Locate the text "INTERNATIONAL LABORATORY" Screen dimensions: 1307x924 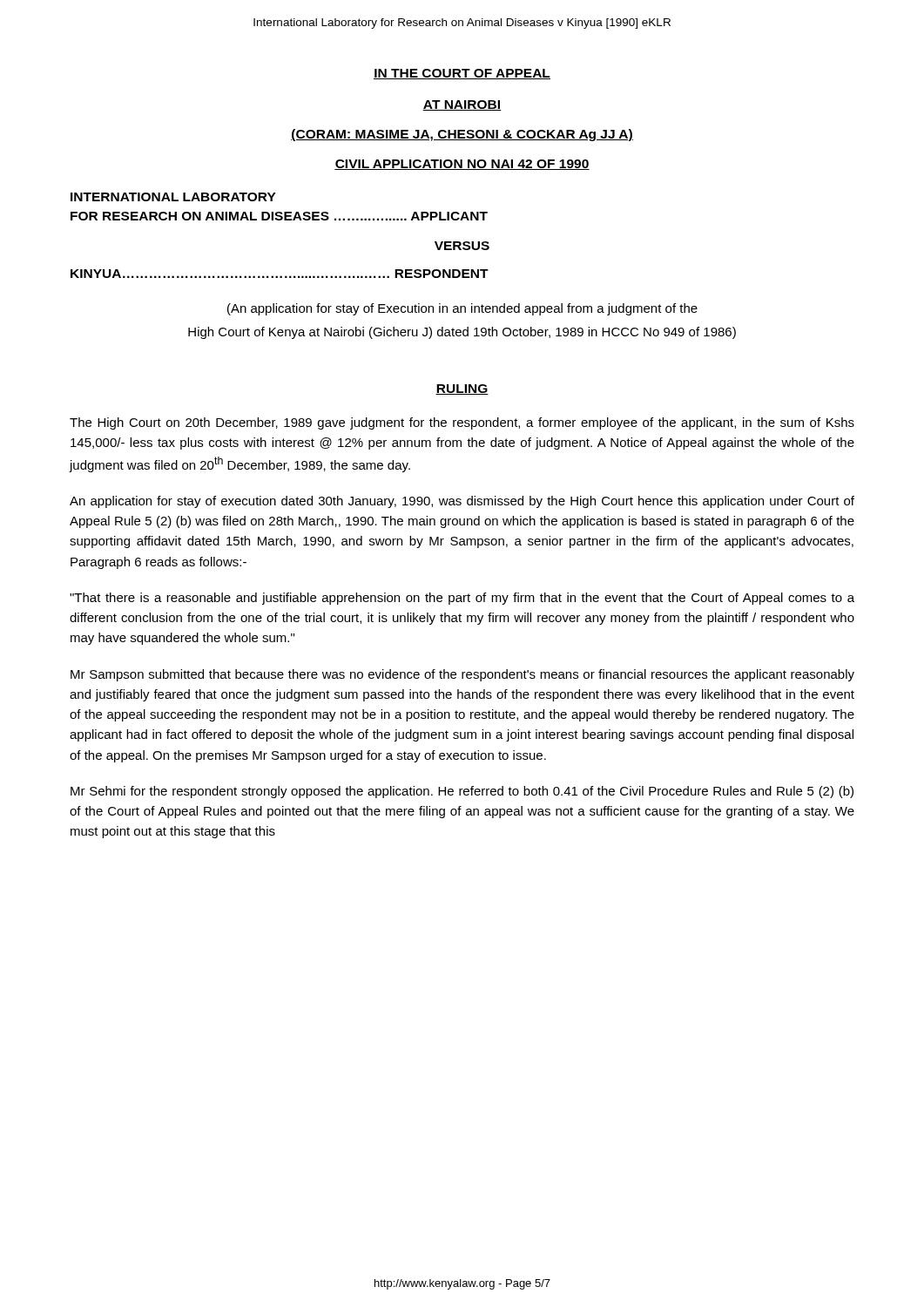coord(173,197)
